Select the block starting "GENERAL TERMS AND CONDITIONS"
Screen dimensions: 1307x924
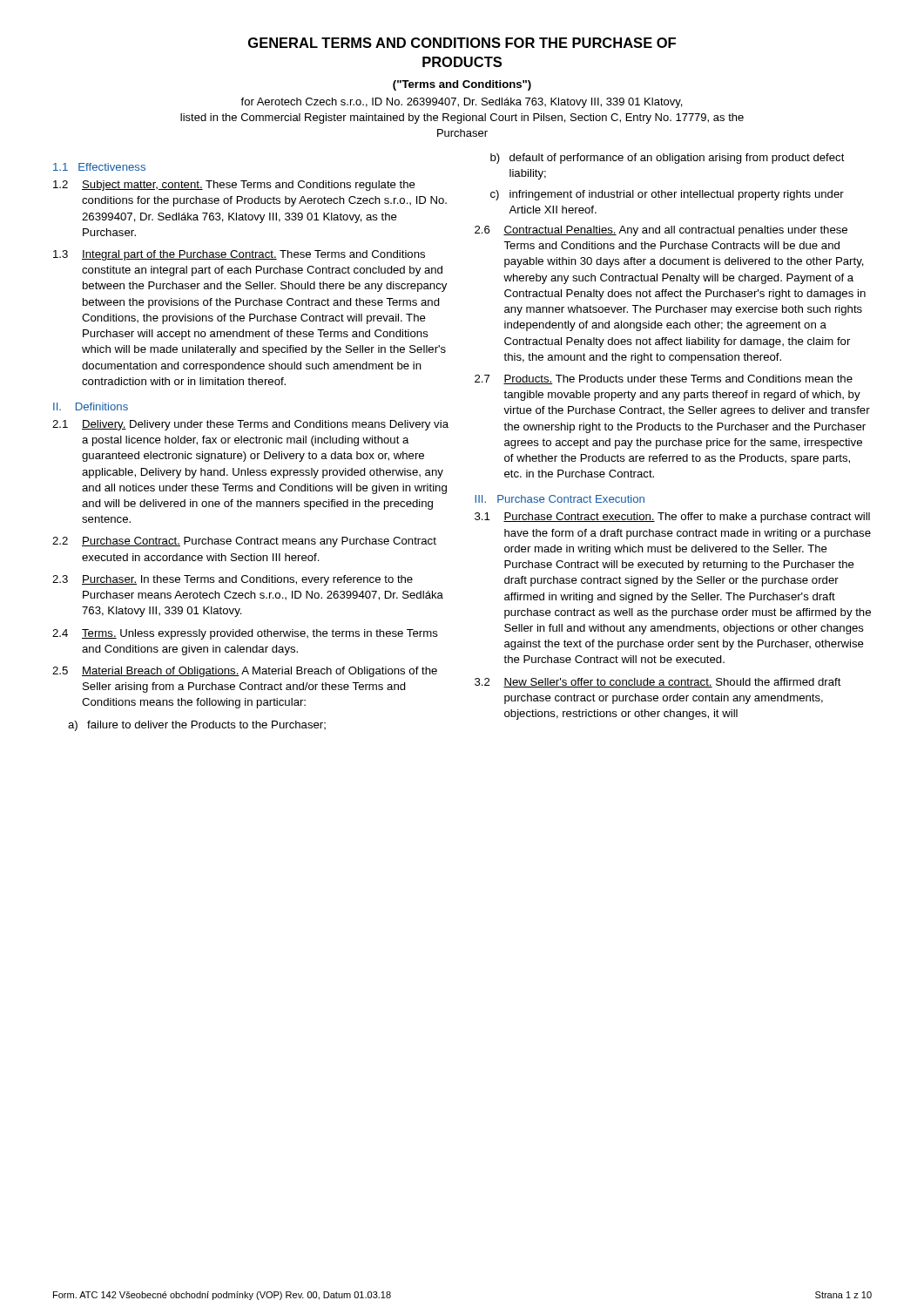pos(462,52)
